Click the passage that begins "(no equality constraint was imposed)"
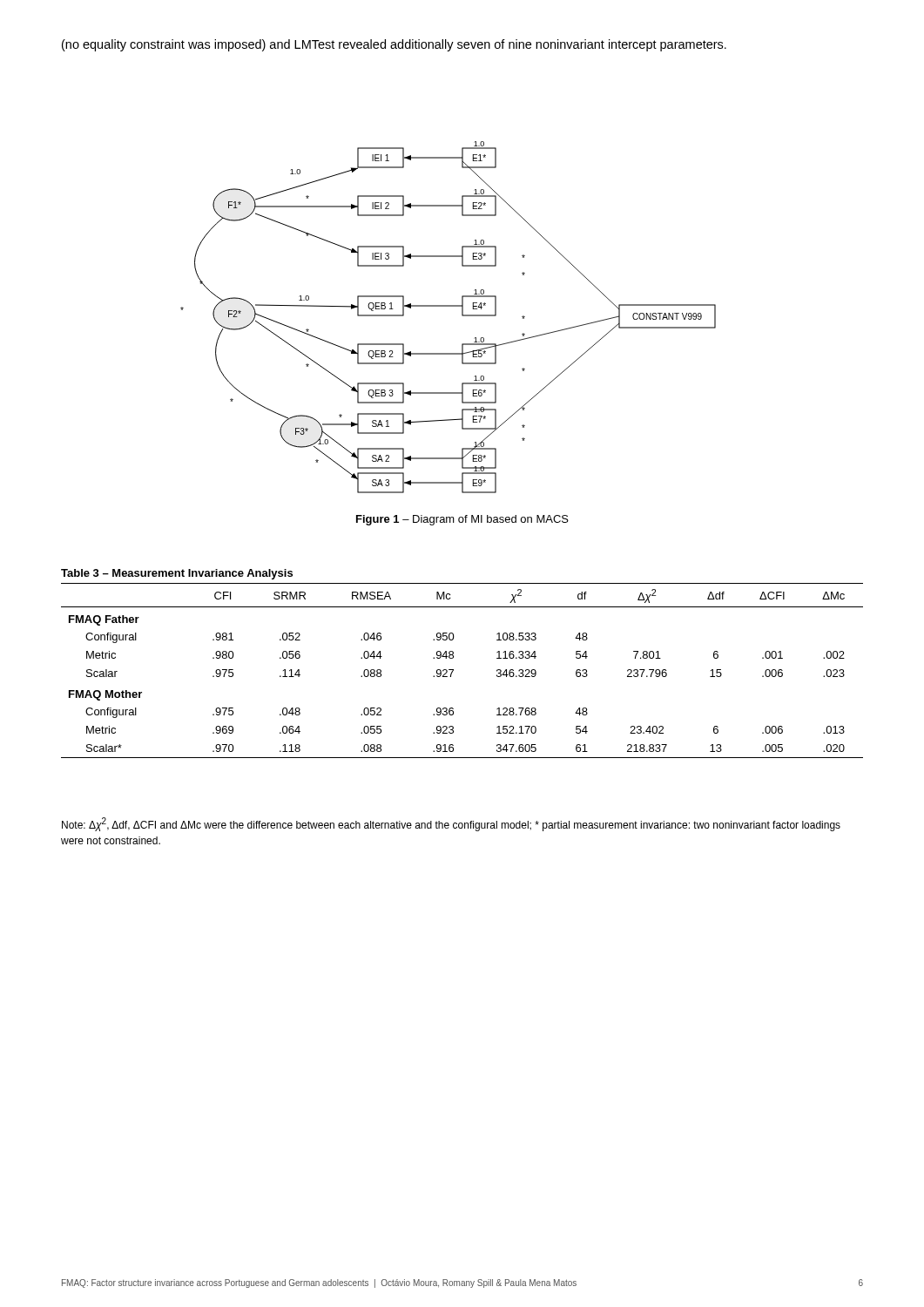This screenshot has width=924, height=1307. pos(394,44)
